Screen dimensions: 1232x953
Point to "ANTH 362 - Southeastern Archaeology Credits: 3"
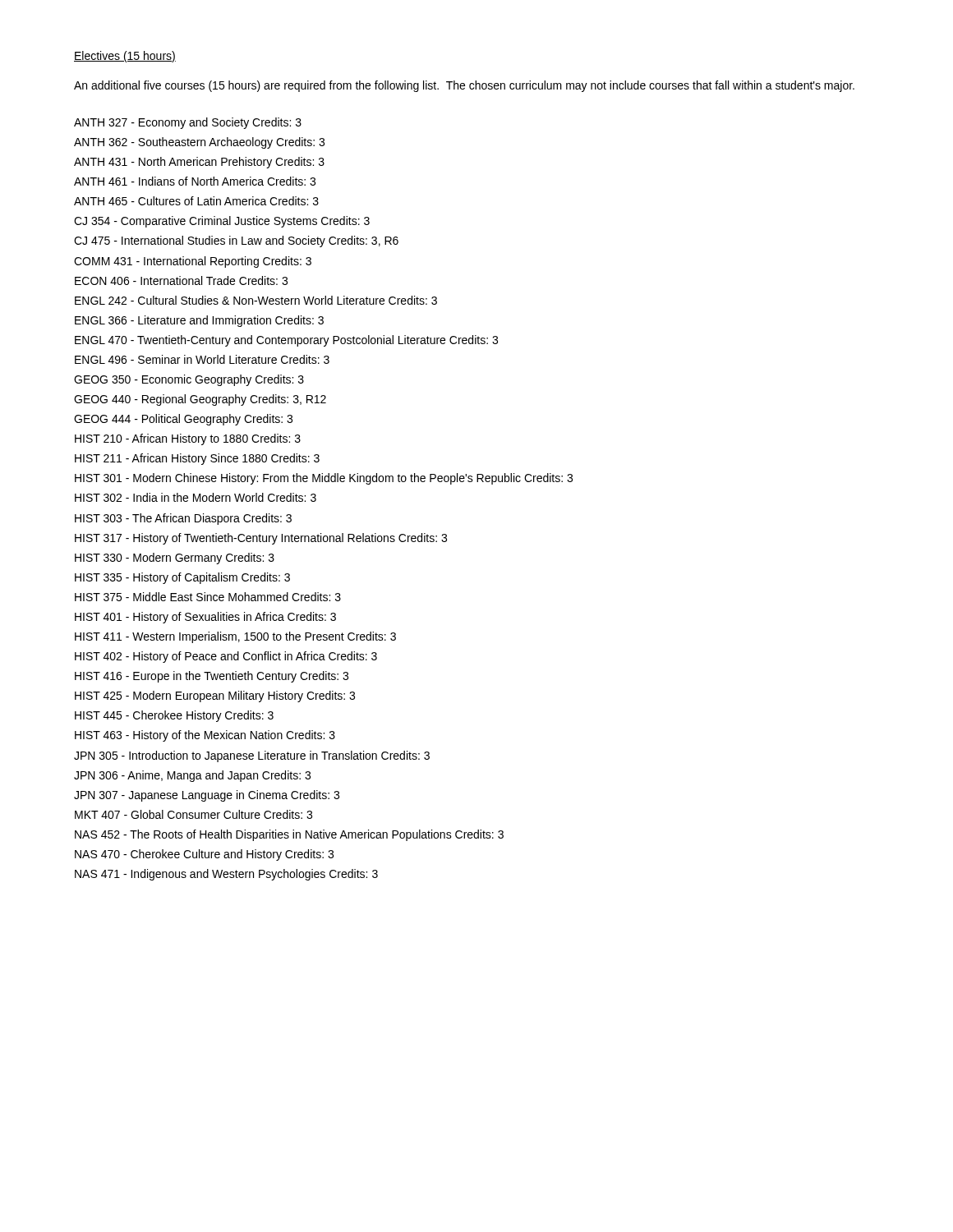tap(200, 142)
